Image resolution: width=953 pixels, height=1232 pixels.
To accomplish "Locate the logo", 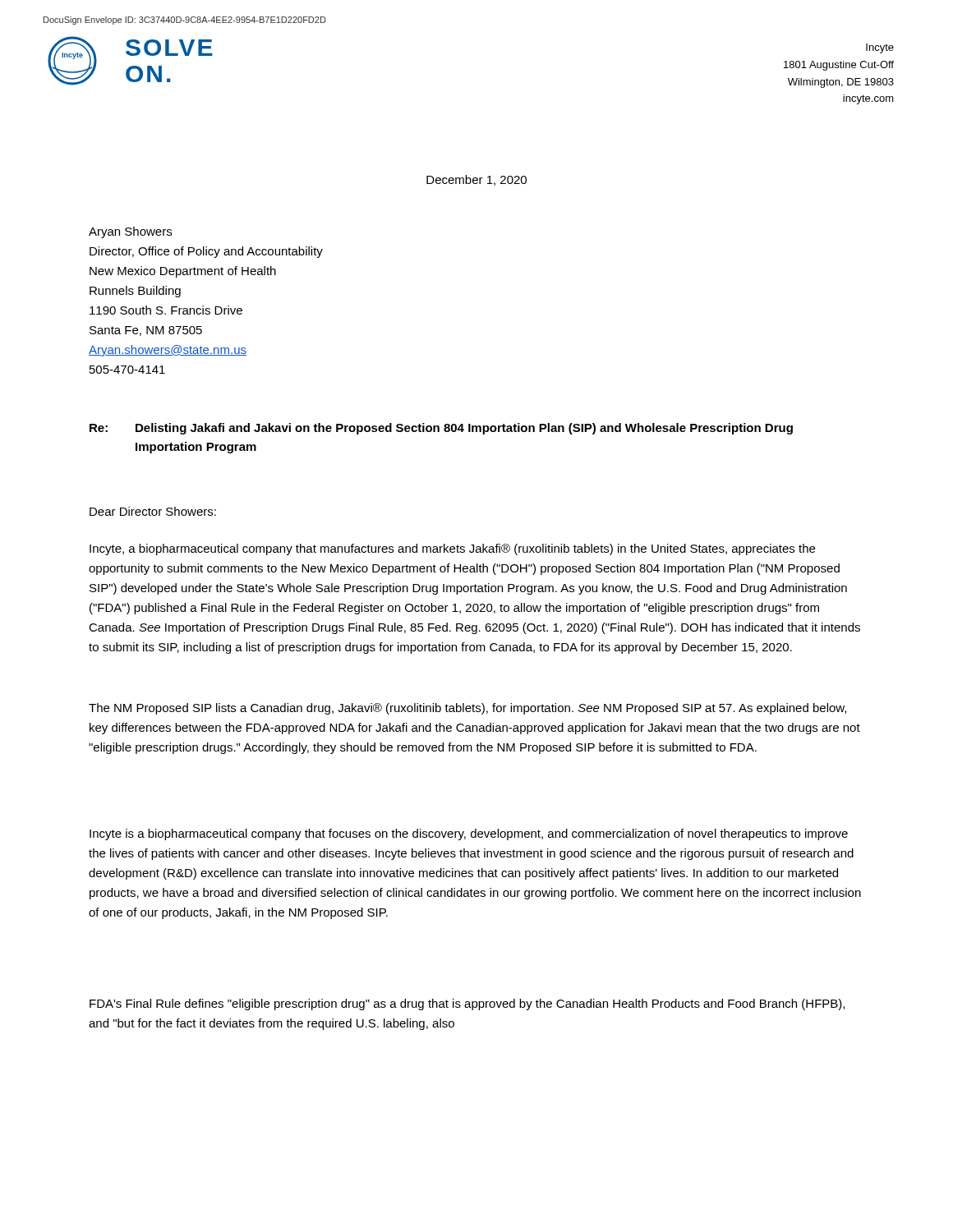I will [129, 60].
